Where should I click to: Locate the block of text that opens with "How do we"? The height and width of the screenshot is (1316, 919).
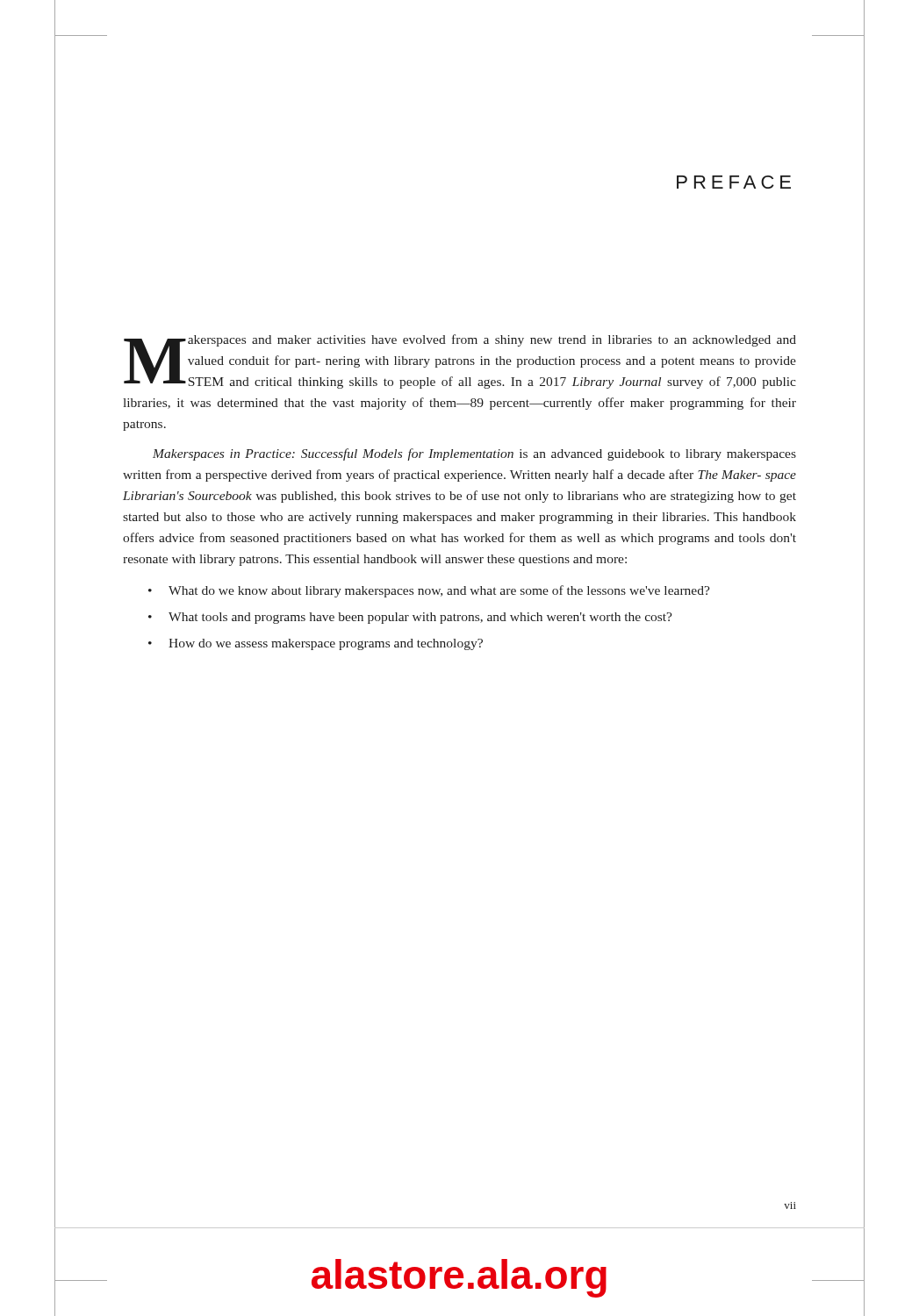[x=326, y=643]
